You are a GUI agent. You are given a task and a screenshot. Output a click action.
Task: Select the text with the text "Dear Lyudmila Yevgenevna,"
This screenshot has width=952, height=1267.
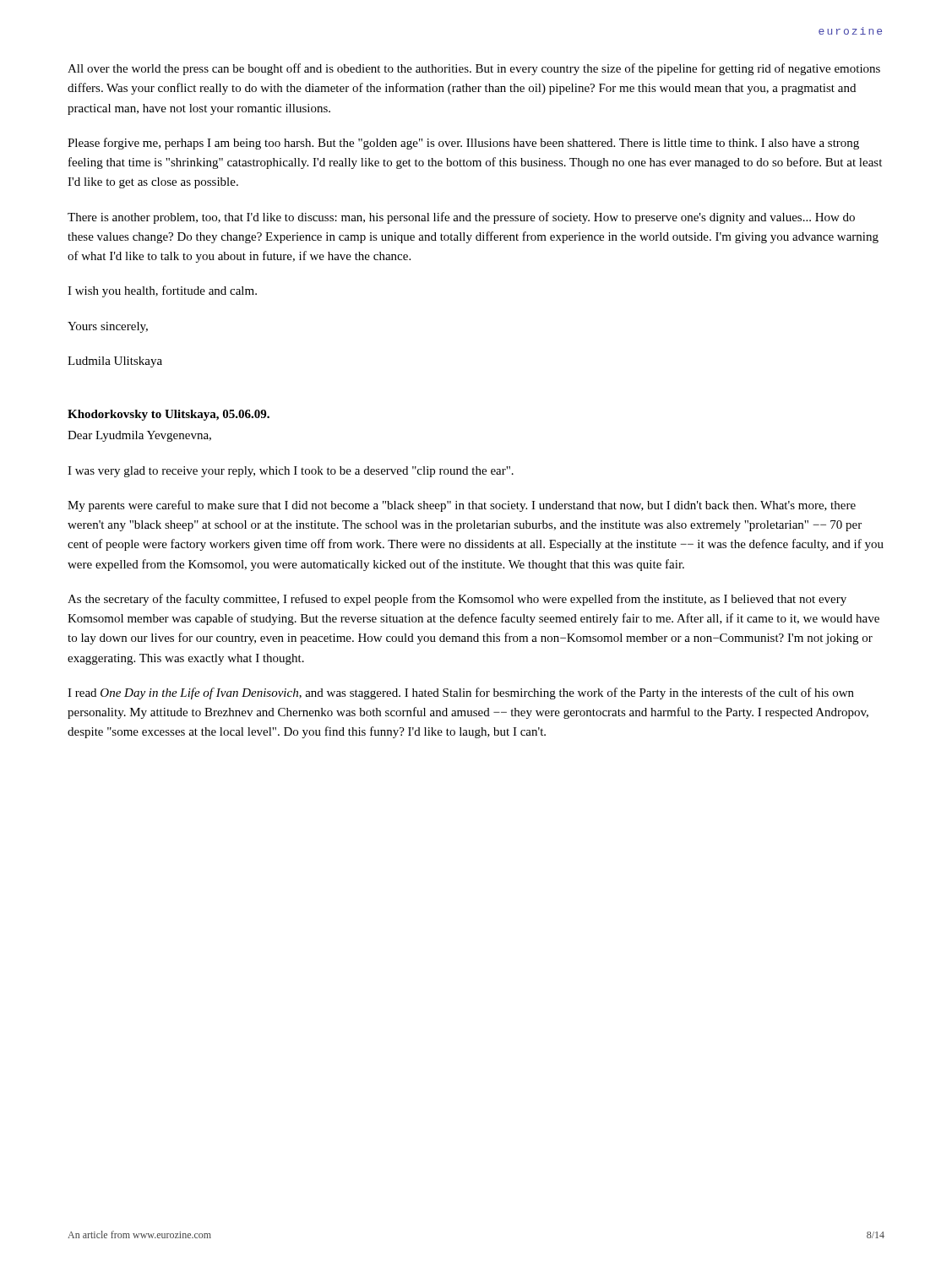point(140,435)
